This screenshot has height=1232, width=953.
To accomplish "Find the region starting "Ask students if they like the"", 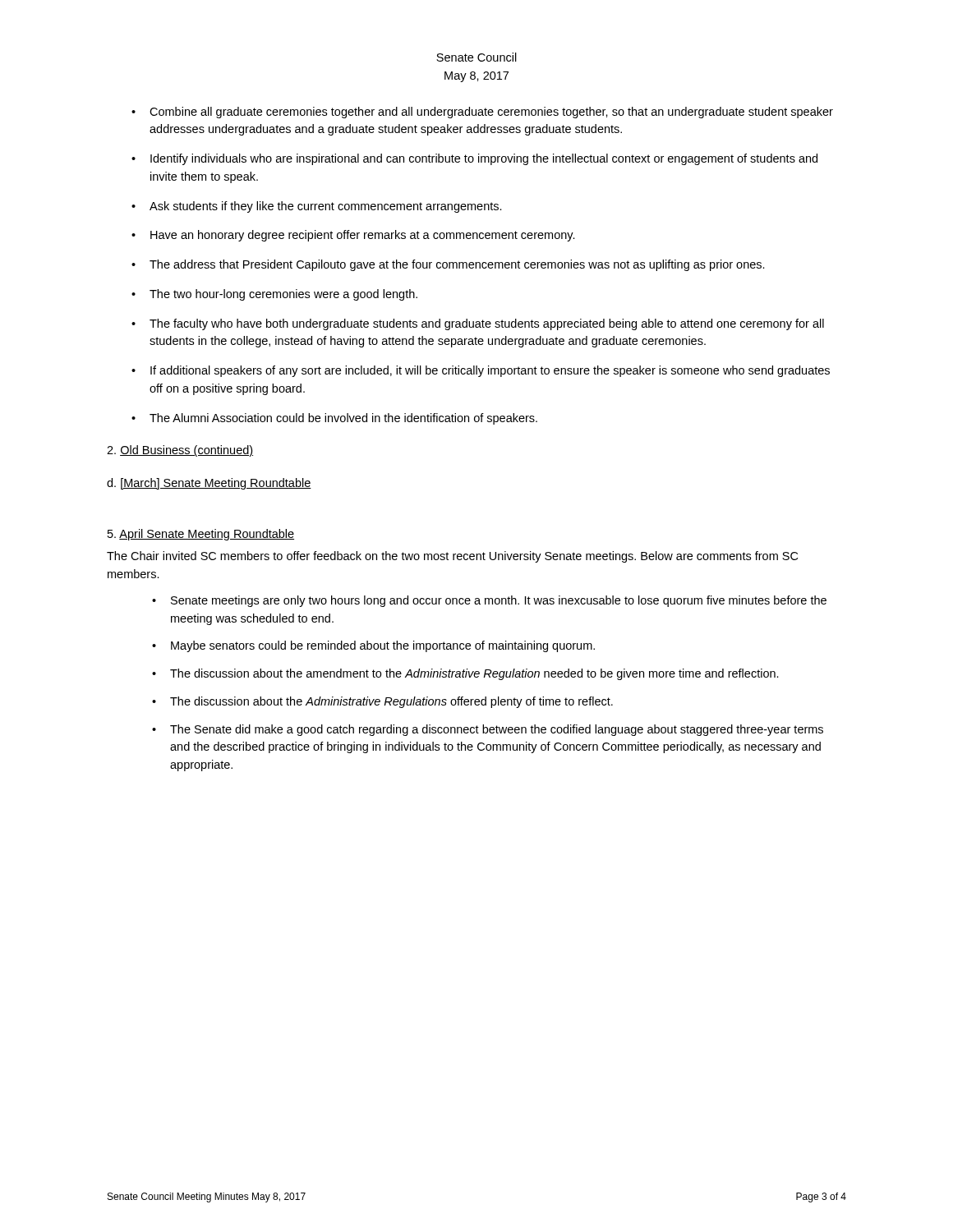I will 326,206.
